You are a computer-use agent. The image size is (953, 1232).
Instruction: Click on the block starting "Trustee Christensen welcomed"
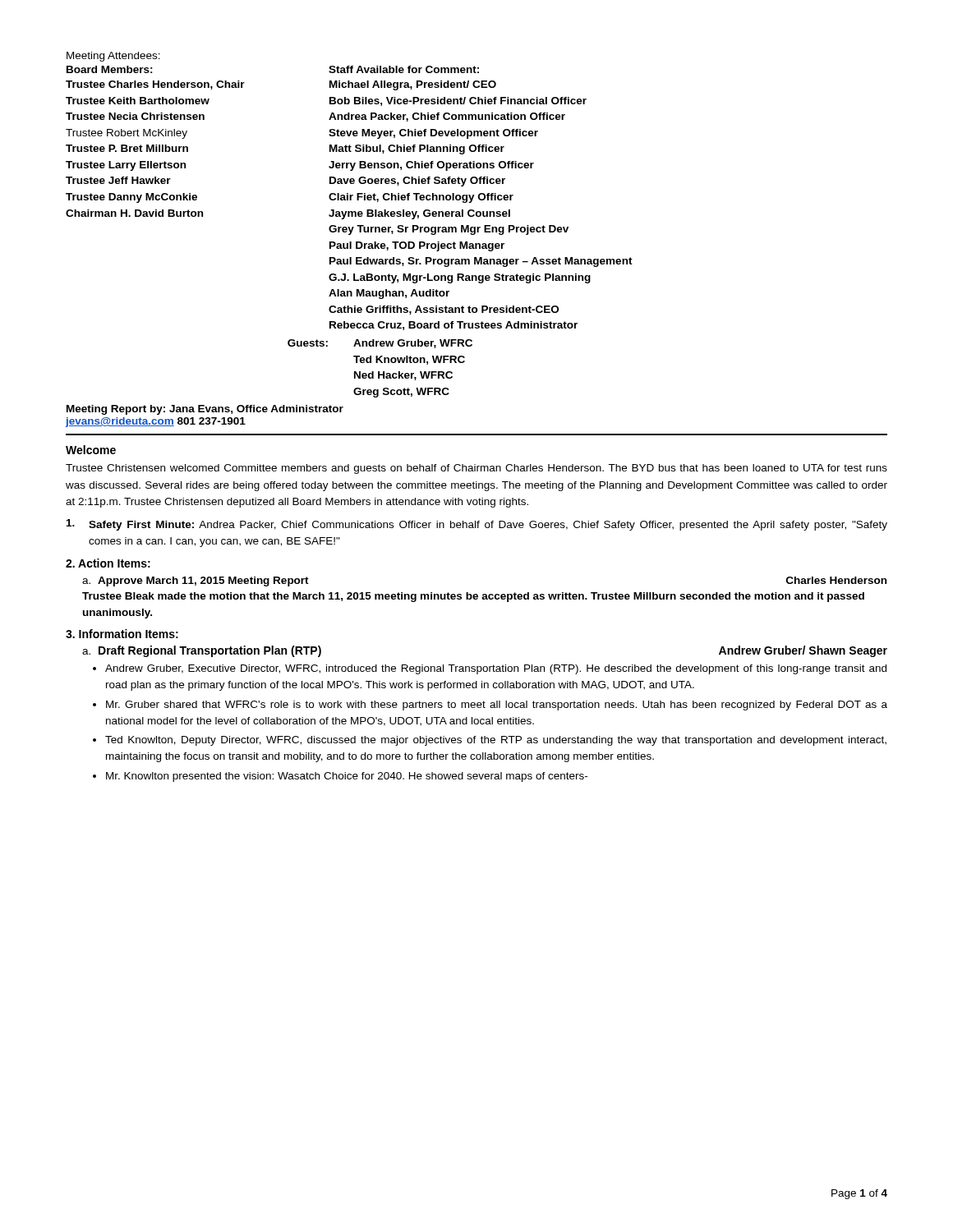[476, 485]
